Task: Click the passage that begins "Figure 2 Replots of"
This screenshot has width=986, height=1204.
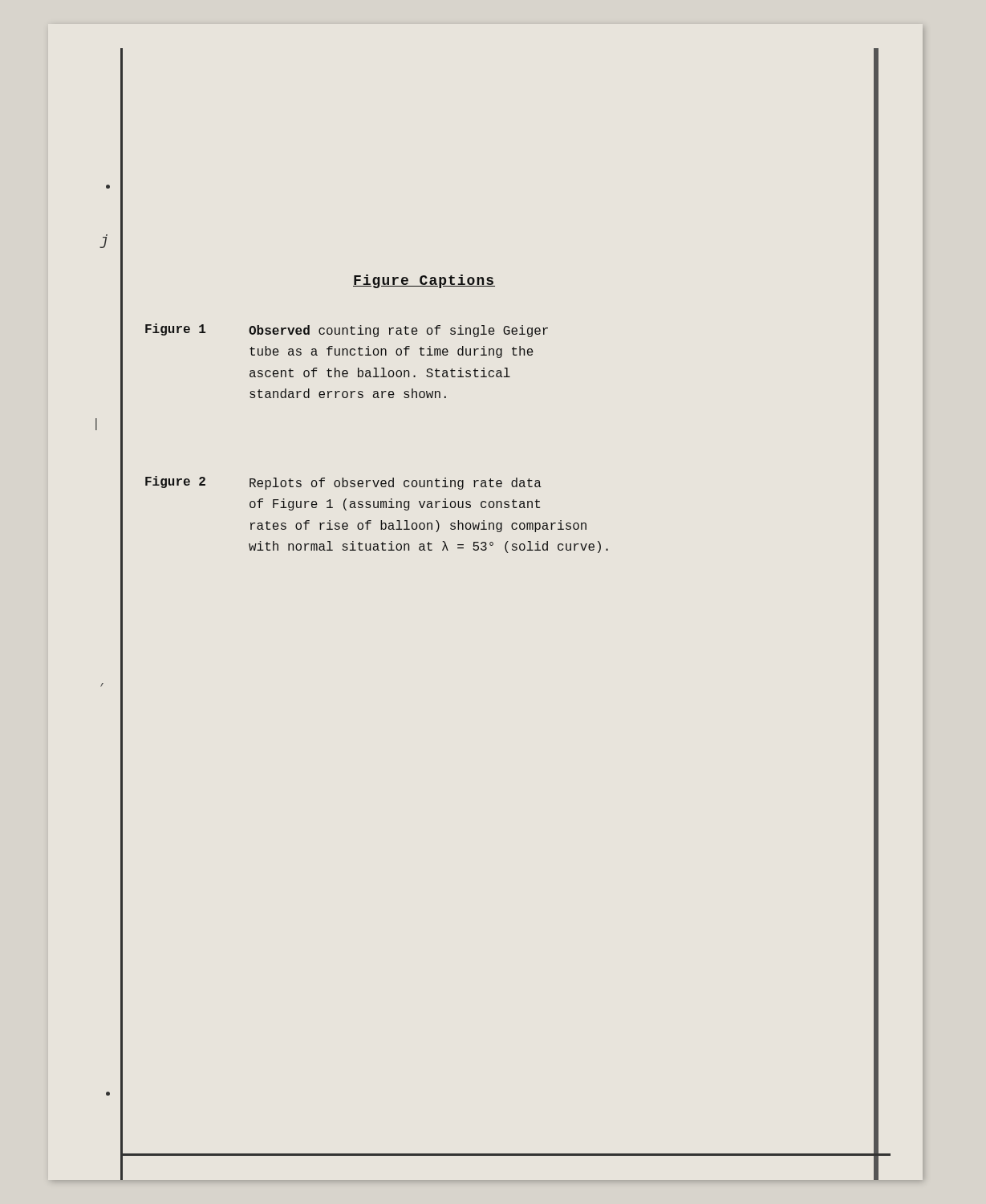Action: pos(501,516)
